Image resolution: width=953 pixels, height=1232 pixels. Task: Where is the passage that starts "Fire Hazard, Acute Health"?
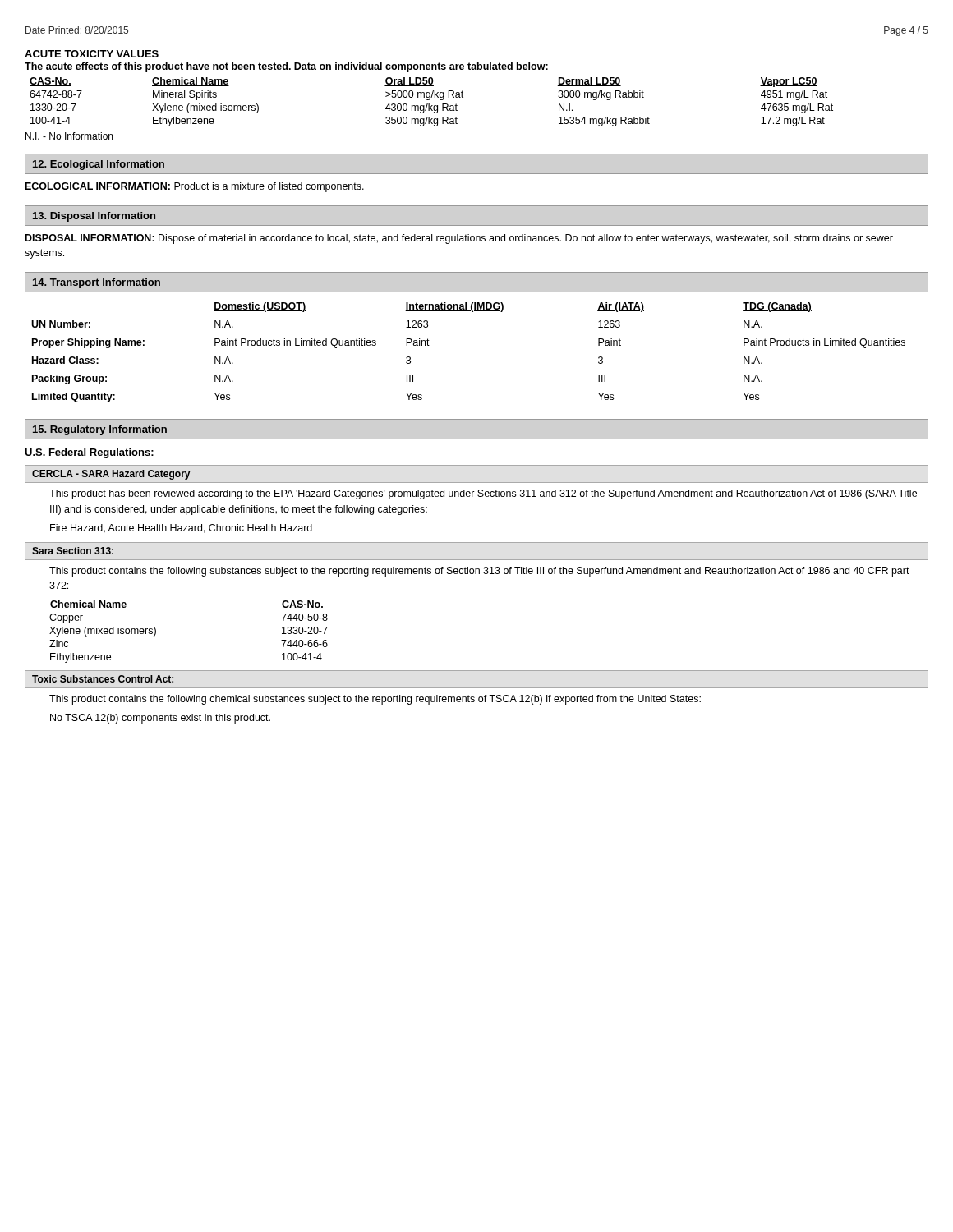[181, 528]
